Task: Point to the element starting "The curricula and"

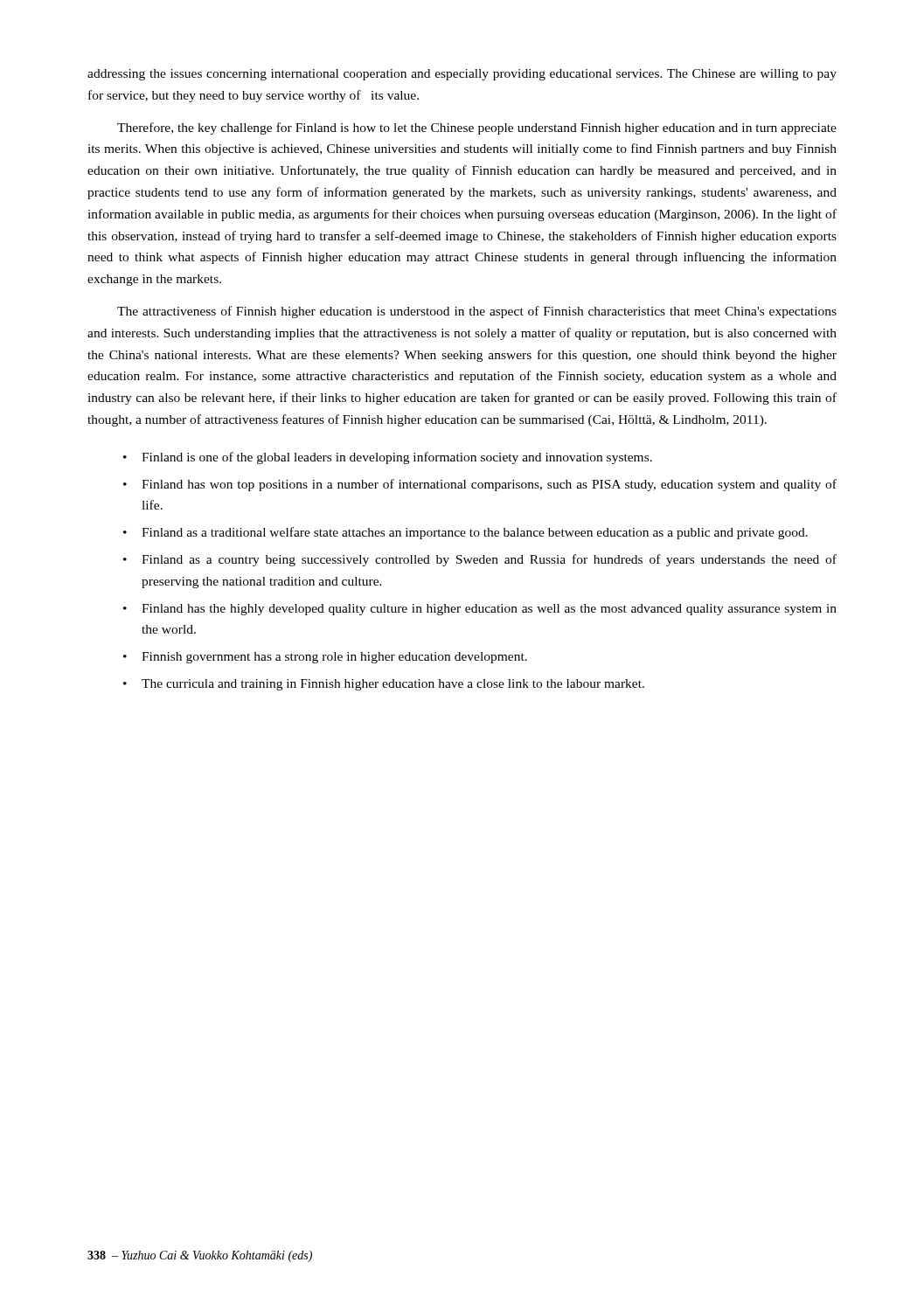Action: coord(393,683)
